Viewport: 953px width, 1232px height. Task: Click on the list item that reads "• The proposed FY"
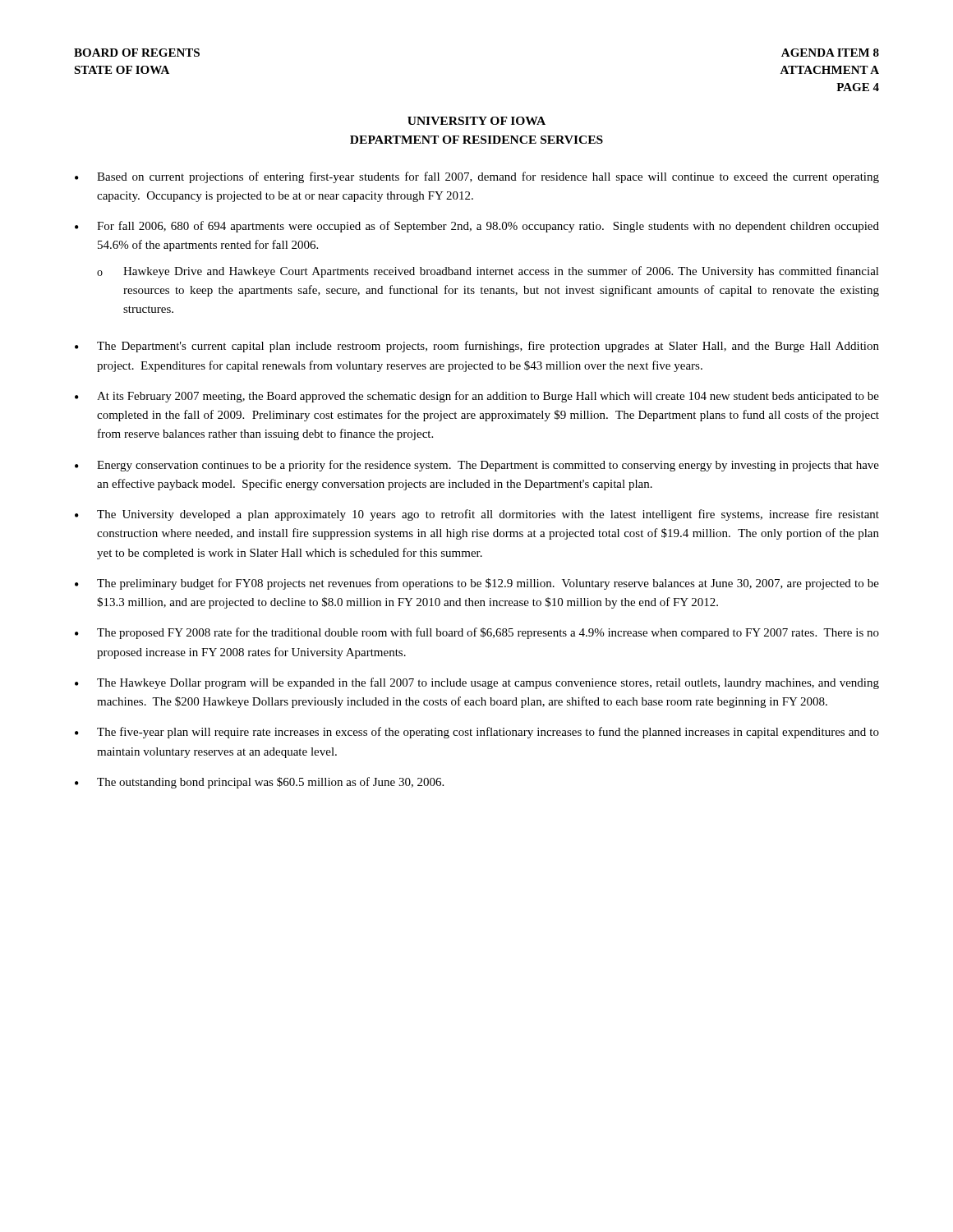476,643
